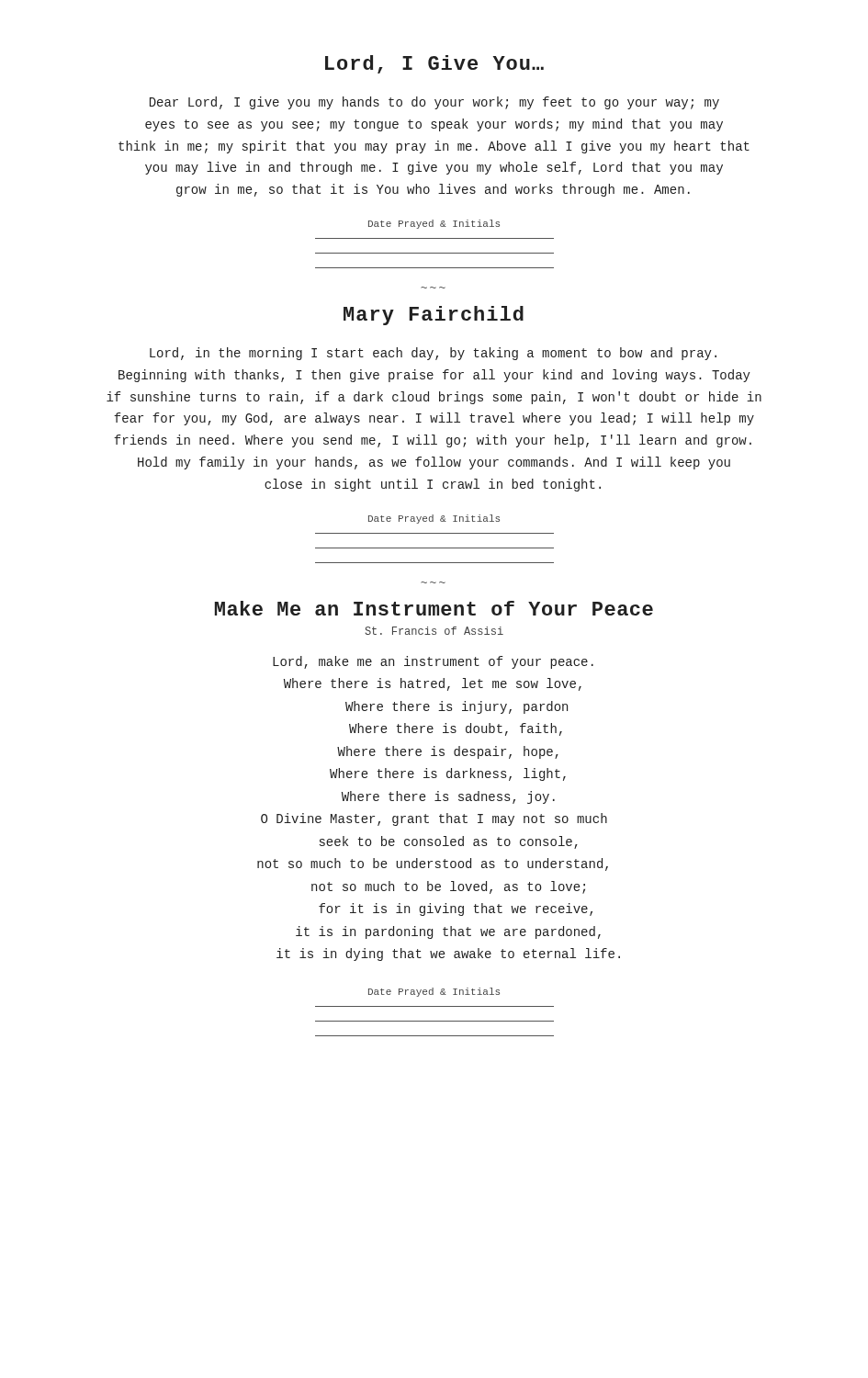
Task: Find the text starting "St. Francis of Assisi"
Action: (434, 632)
